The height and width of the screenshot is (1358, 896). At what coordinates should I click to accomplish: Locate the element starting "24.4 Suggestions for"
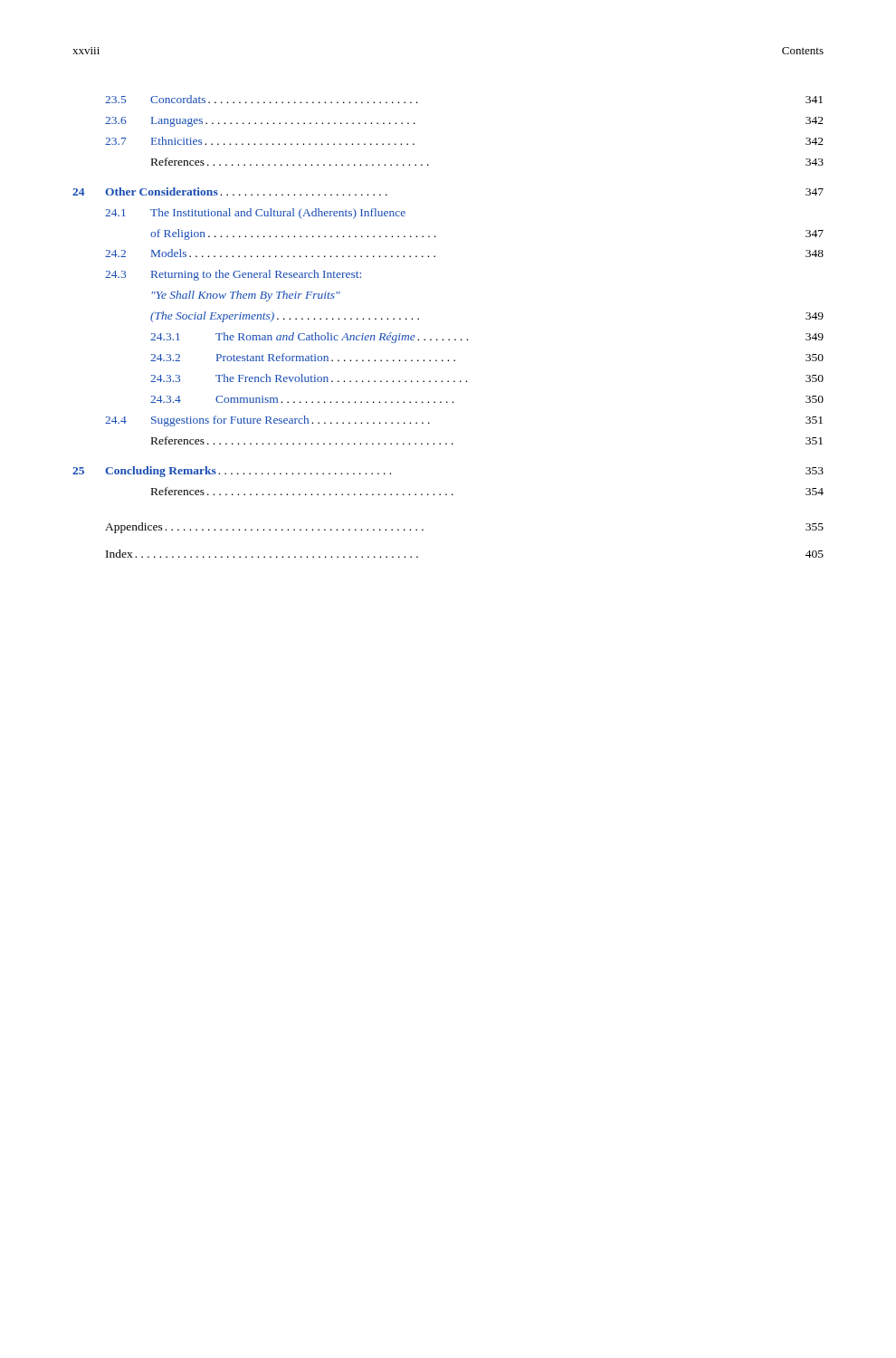point(115,421)
